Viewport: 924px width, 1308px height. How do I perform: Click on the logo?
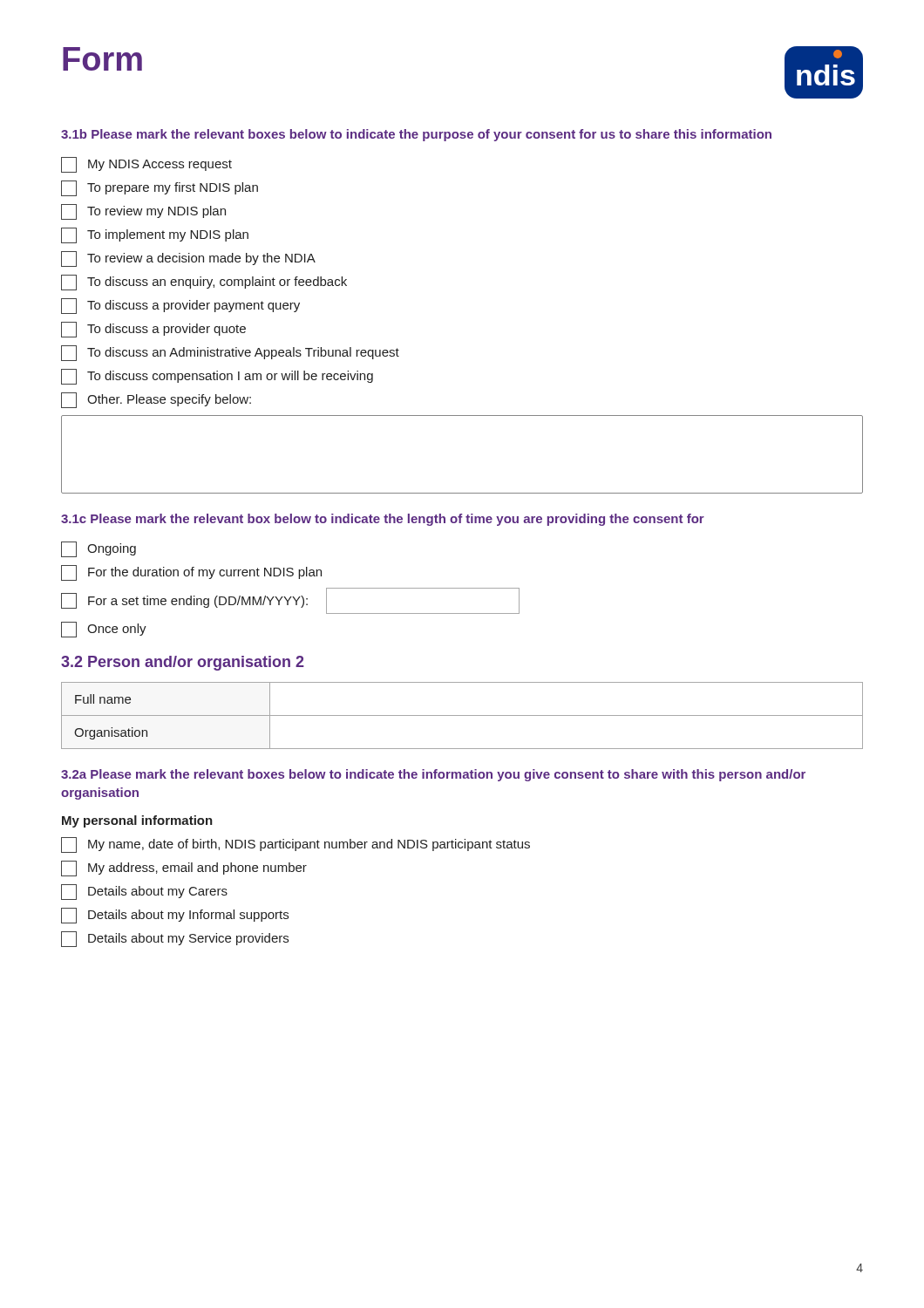(x=824, y=74)
